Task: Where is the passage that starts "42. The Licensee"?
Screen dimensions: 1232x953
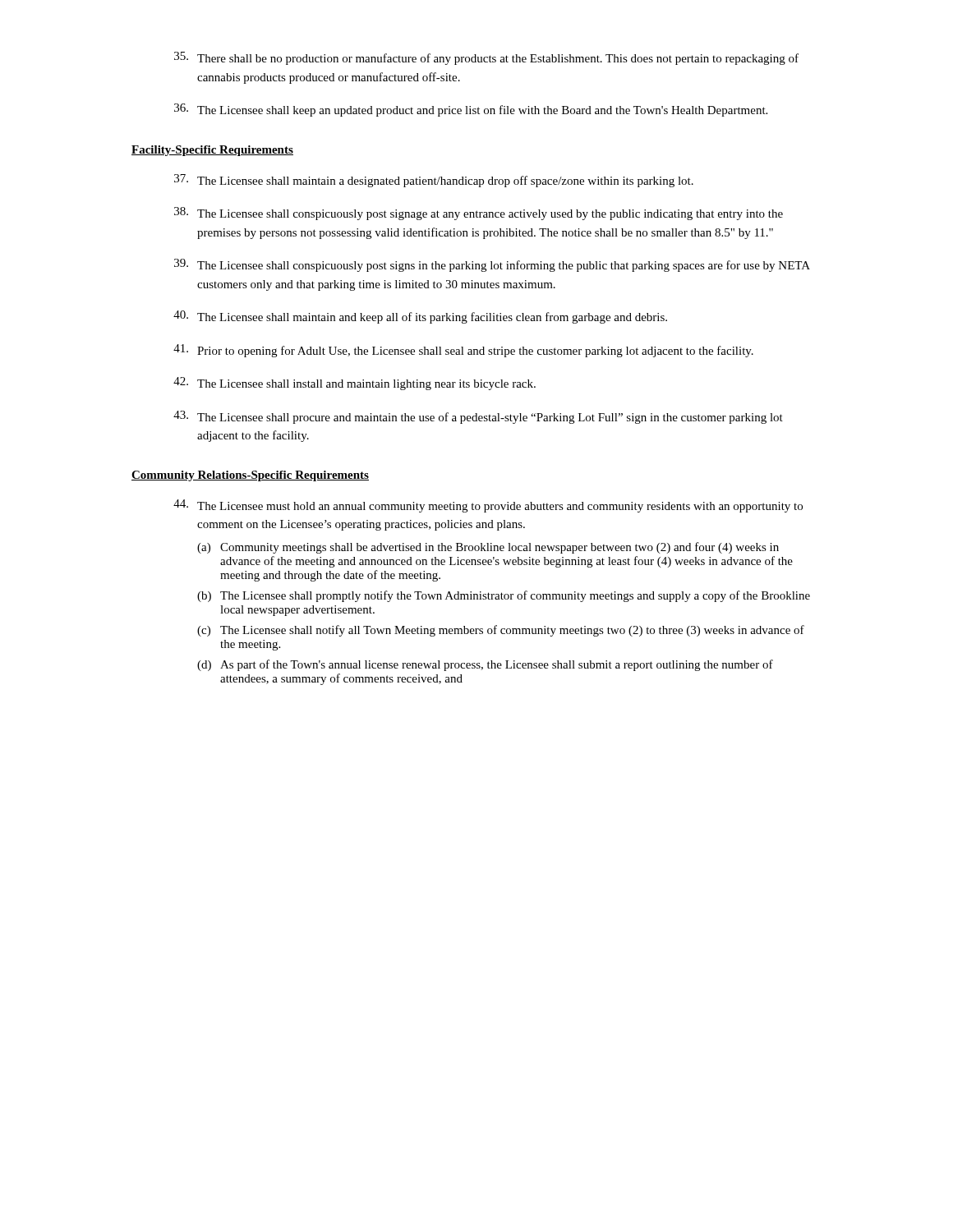Action: [476, 384]
